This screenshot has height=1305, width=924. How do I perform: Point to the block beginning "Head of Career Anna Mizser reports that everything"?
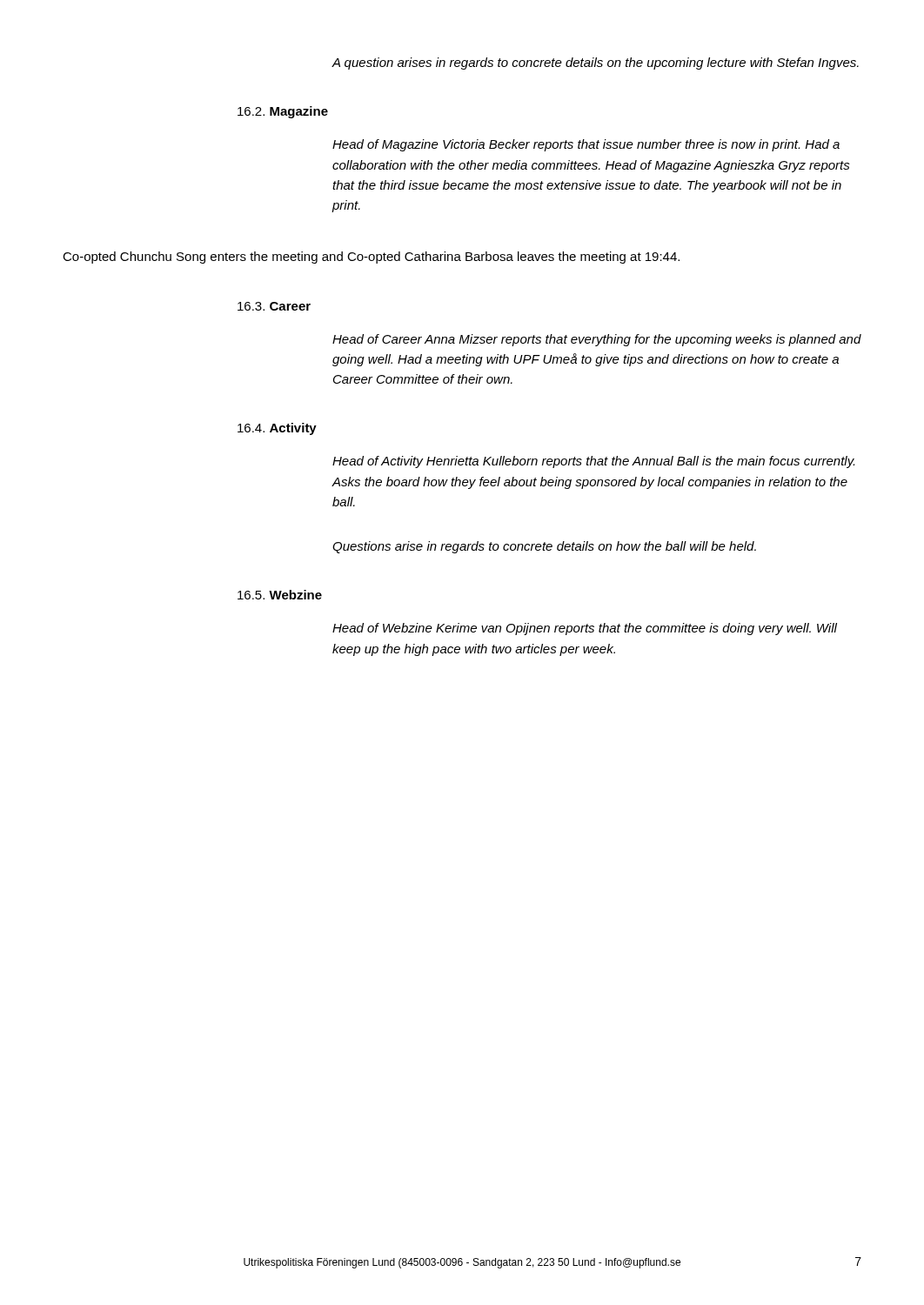597,359
